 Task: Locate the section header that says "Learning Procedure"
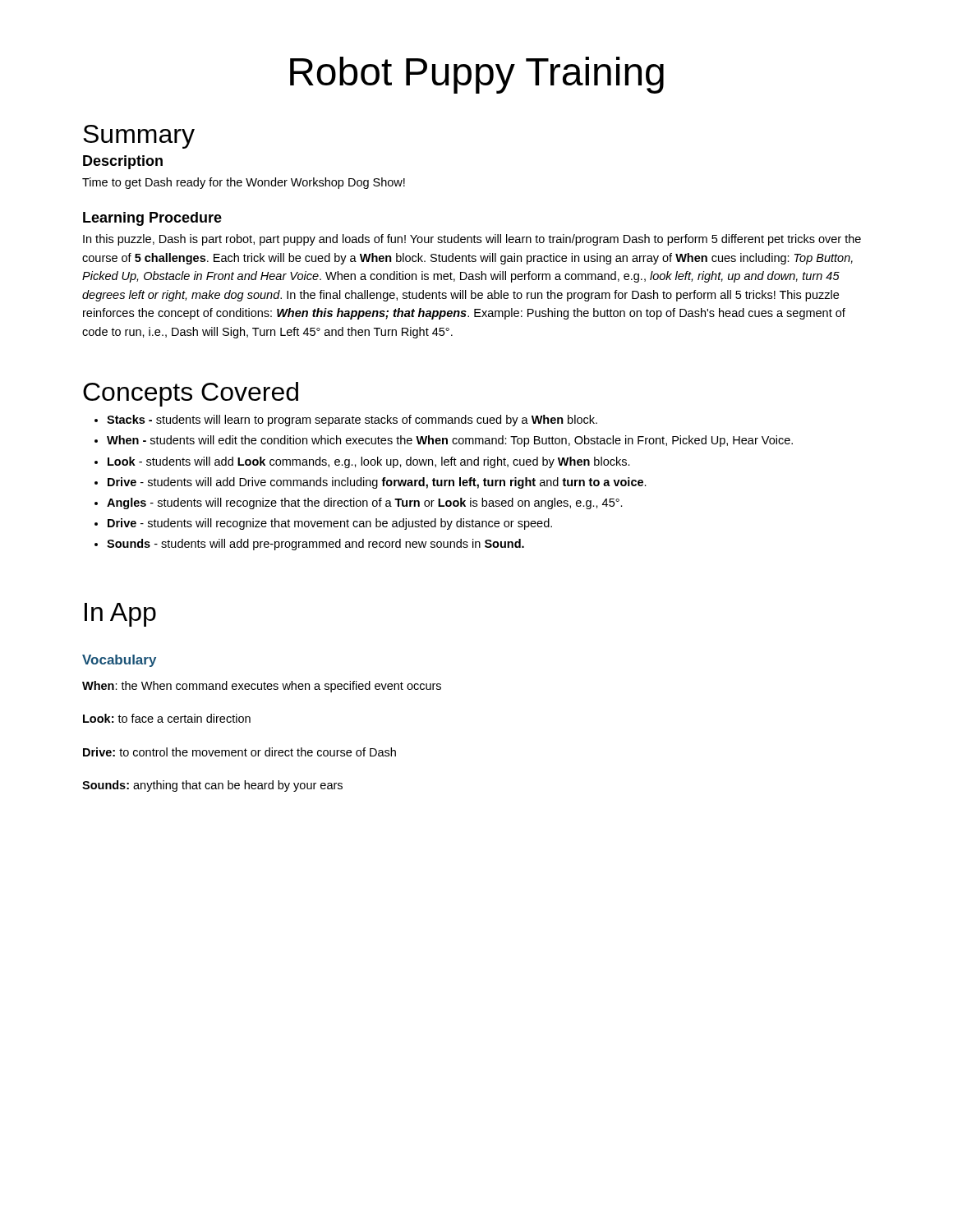152,219
